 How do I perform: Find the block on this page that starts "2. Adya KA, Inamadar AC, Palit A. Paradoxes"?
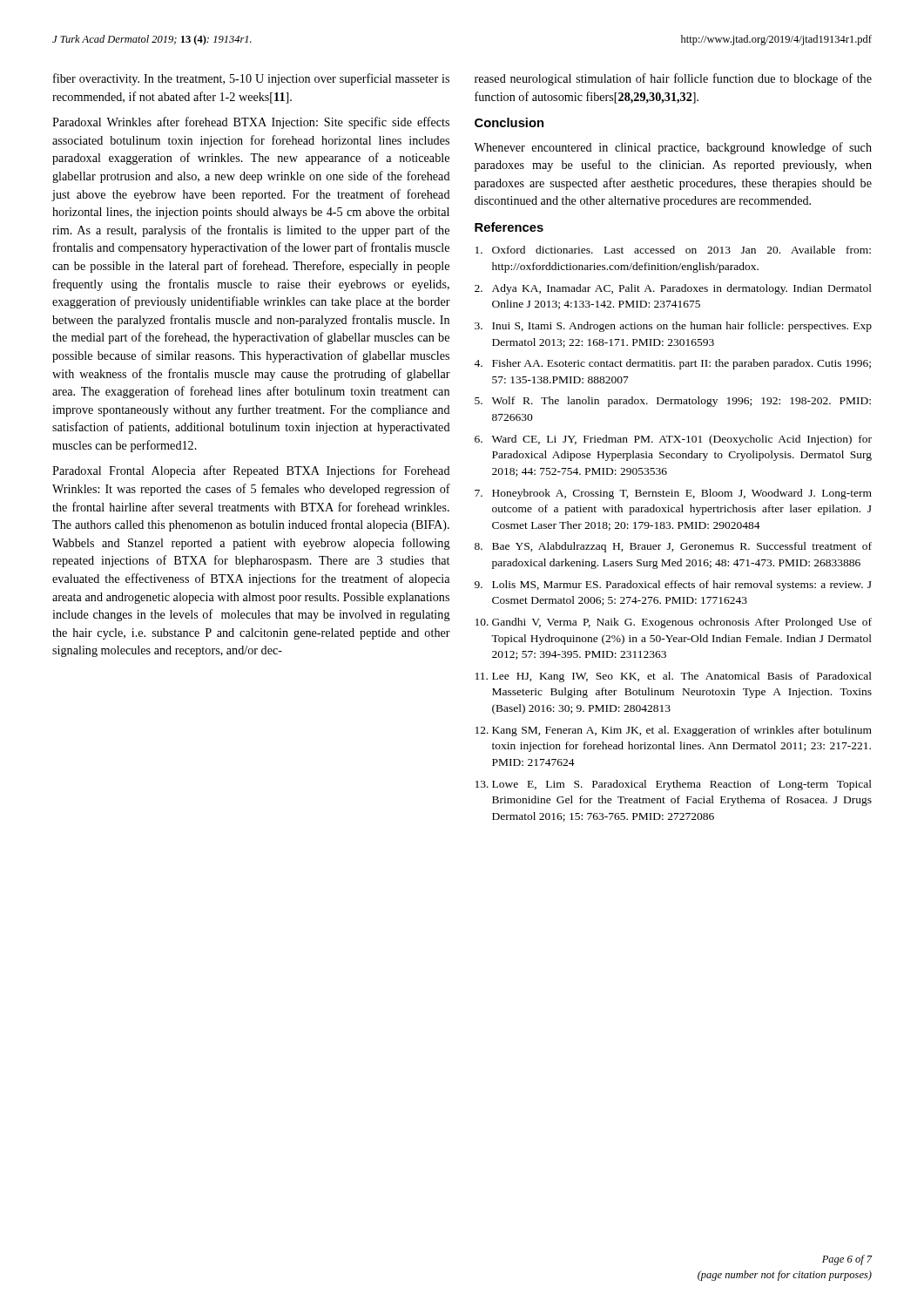pyautogui.click(x=673, y=297)
